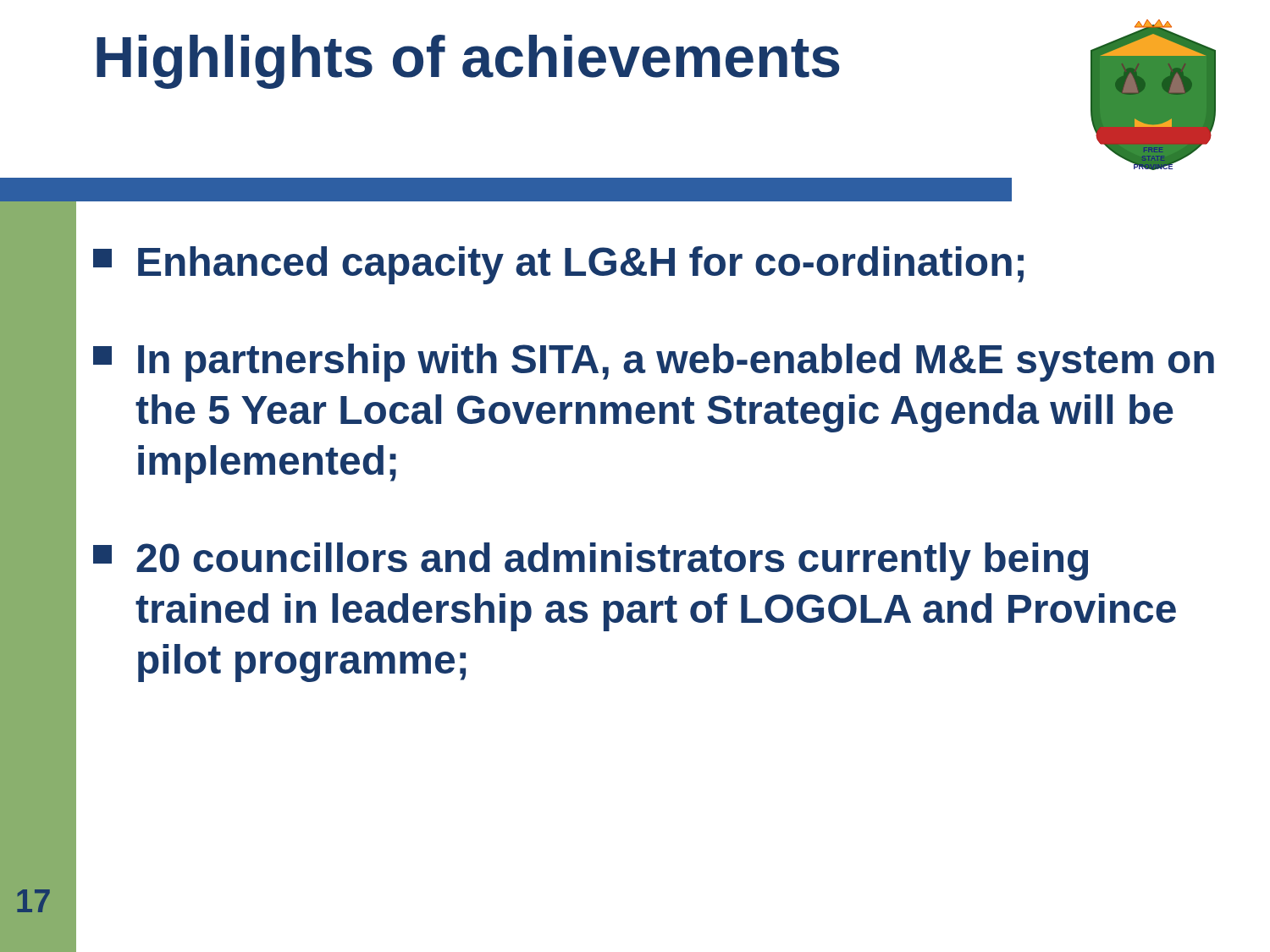Screen dimensions: 952x1270
Task: Select the list item with the text "In partnership with"
Action: 656,410
